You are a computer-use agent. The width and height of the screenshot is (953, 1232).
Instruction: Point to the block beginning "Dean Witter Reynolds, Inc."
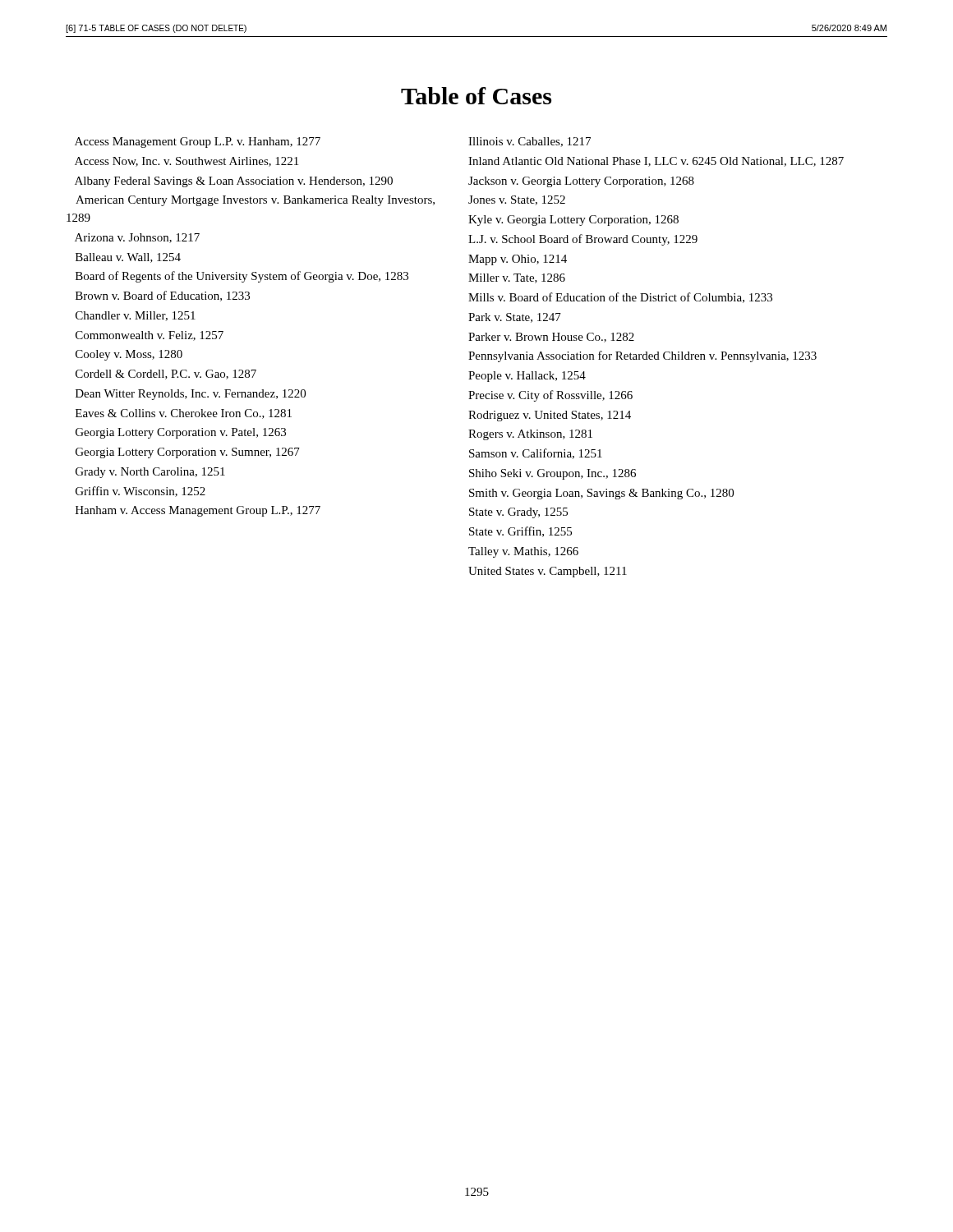pos(186,393)
